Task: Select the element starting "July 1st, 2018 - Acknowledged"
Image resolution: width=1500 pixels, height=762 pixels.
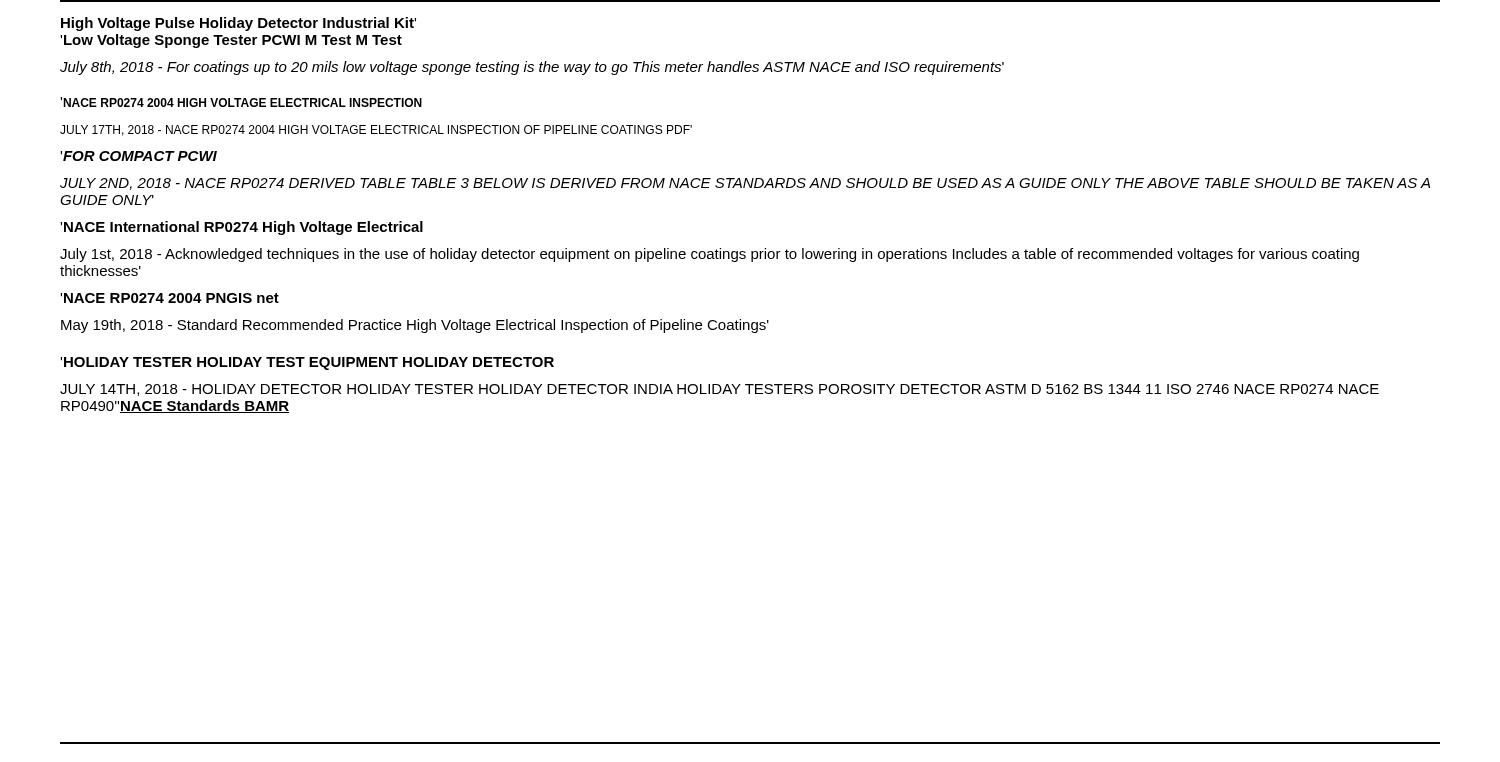Action: (x=710, y=262)
